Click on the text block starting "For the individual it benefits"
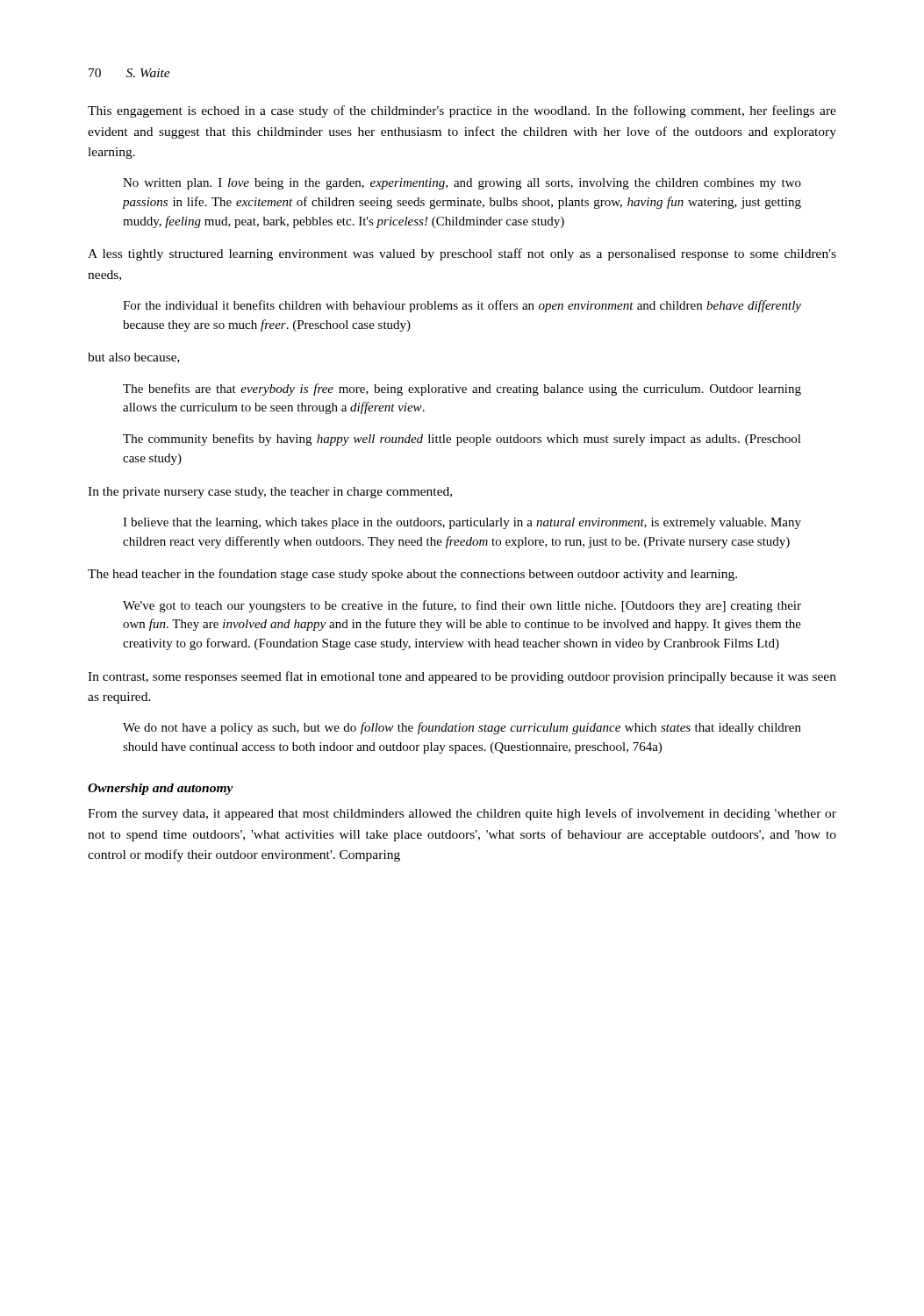This screenshot has width=924, height=1316. [x=462, y=315]
